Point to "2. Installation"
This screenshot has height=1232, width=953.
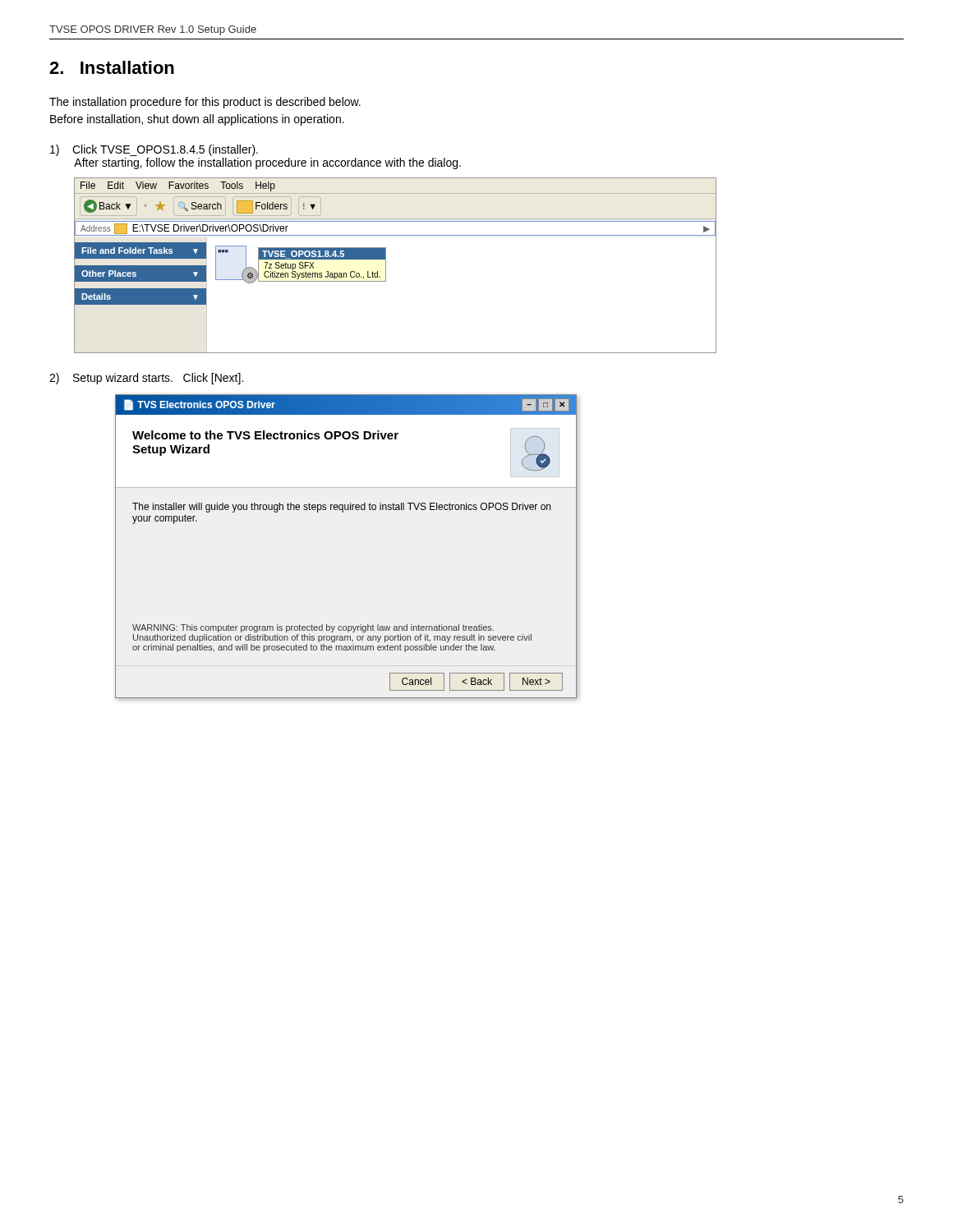[x=112, y=68]
